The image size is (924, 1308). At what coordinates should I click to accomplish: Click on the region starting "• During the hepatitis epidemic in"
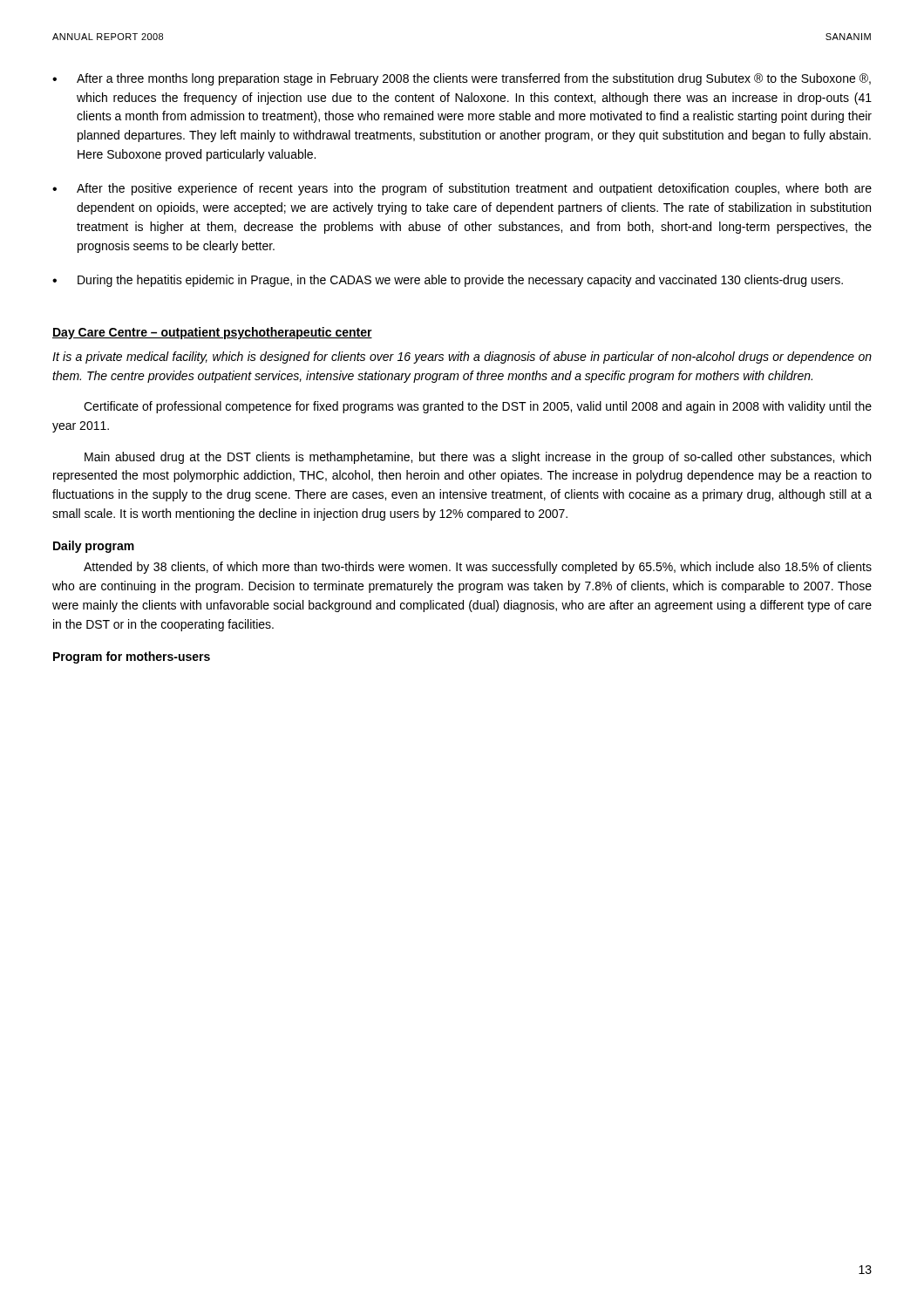tap(462, 282)
